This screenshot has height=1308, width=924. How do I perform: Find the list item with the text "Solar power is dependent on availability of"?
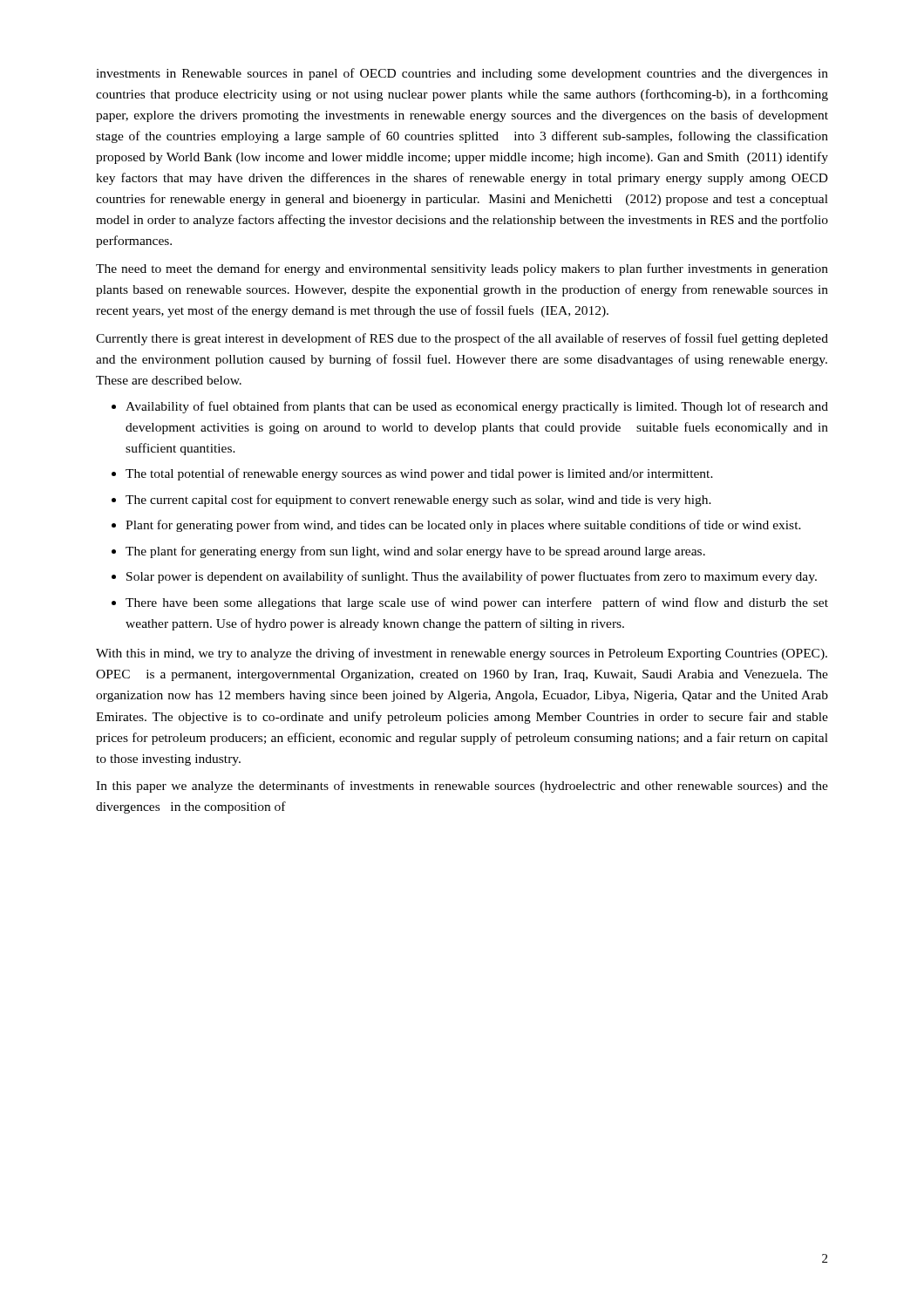click(x=472, y=576)
